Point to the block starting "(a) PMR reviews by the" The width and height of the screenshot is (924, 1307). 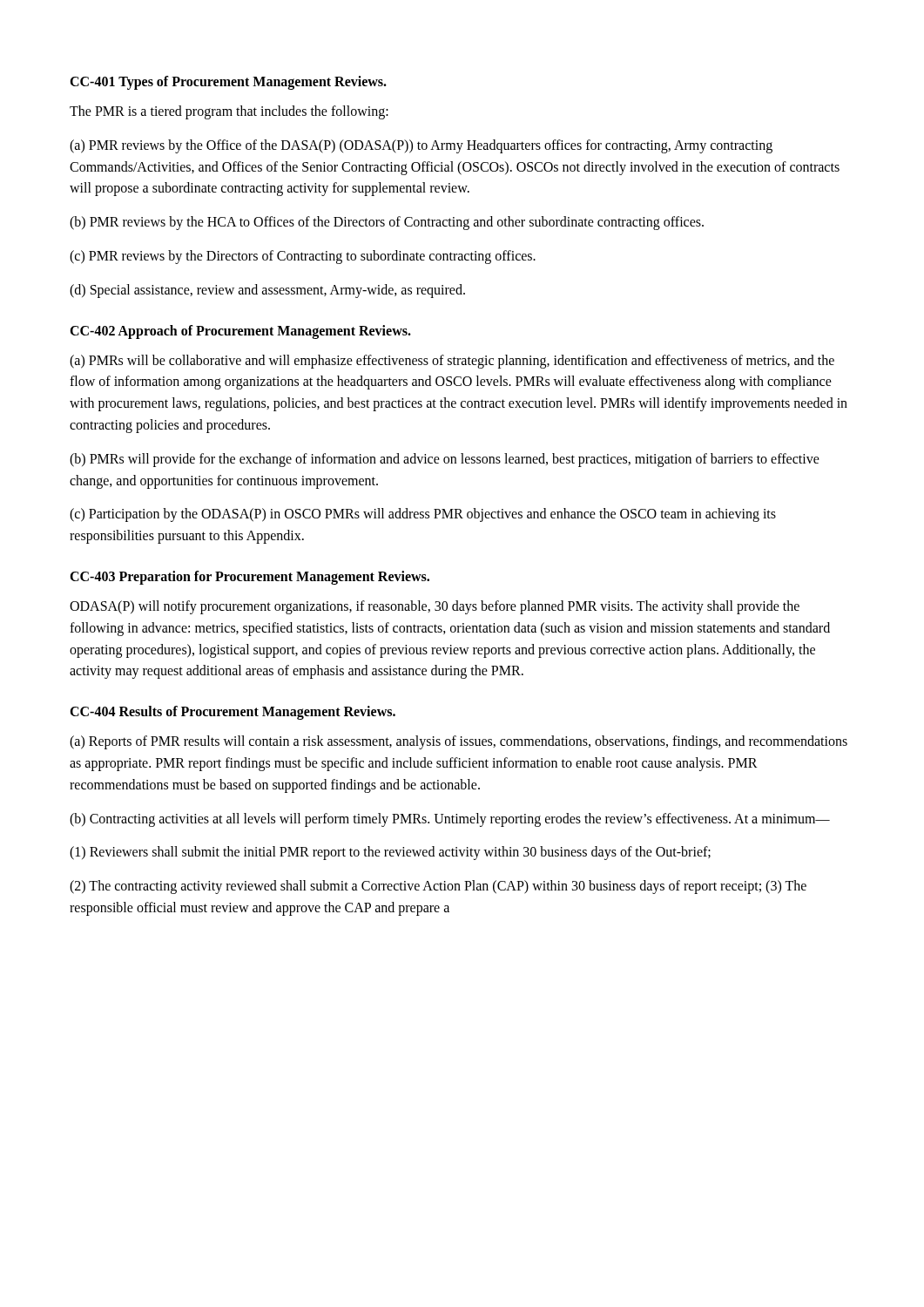455,167
